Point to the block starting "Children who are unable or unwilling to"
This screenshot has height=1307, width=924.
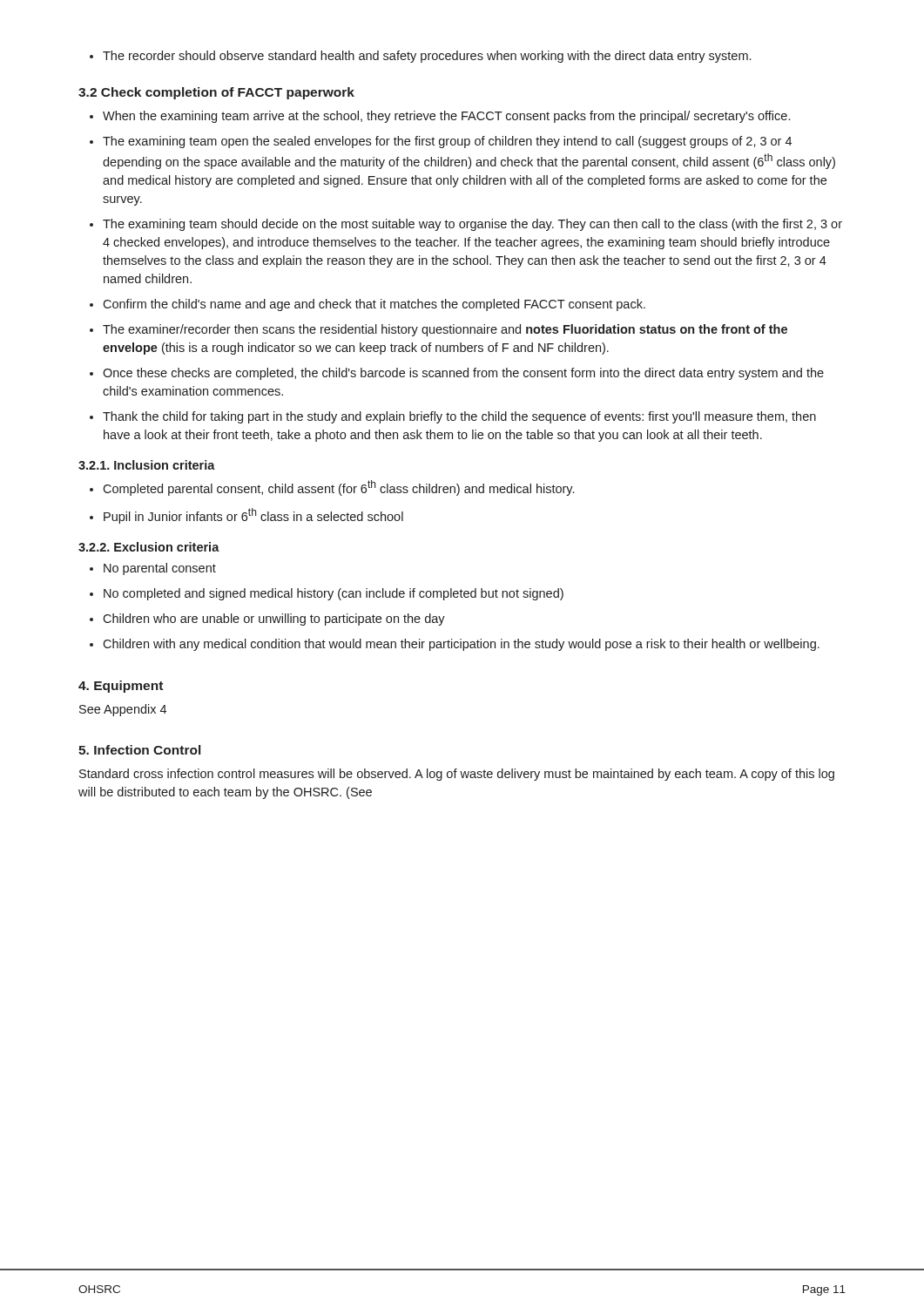(274, 620)
